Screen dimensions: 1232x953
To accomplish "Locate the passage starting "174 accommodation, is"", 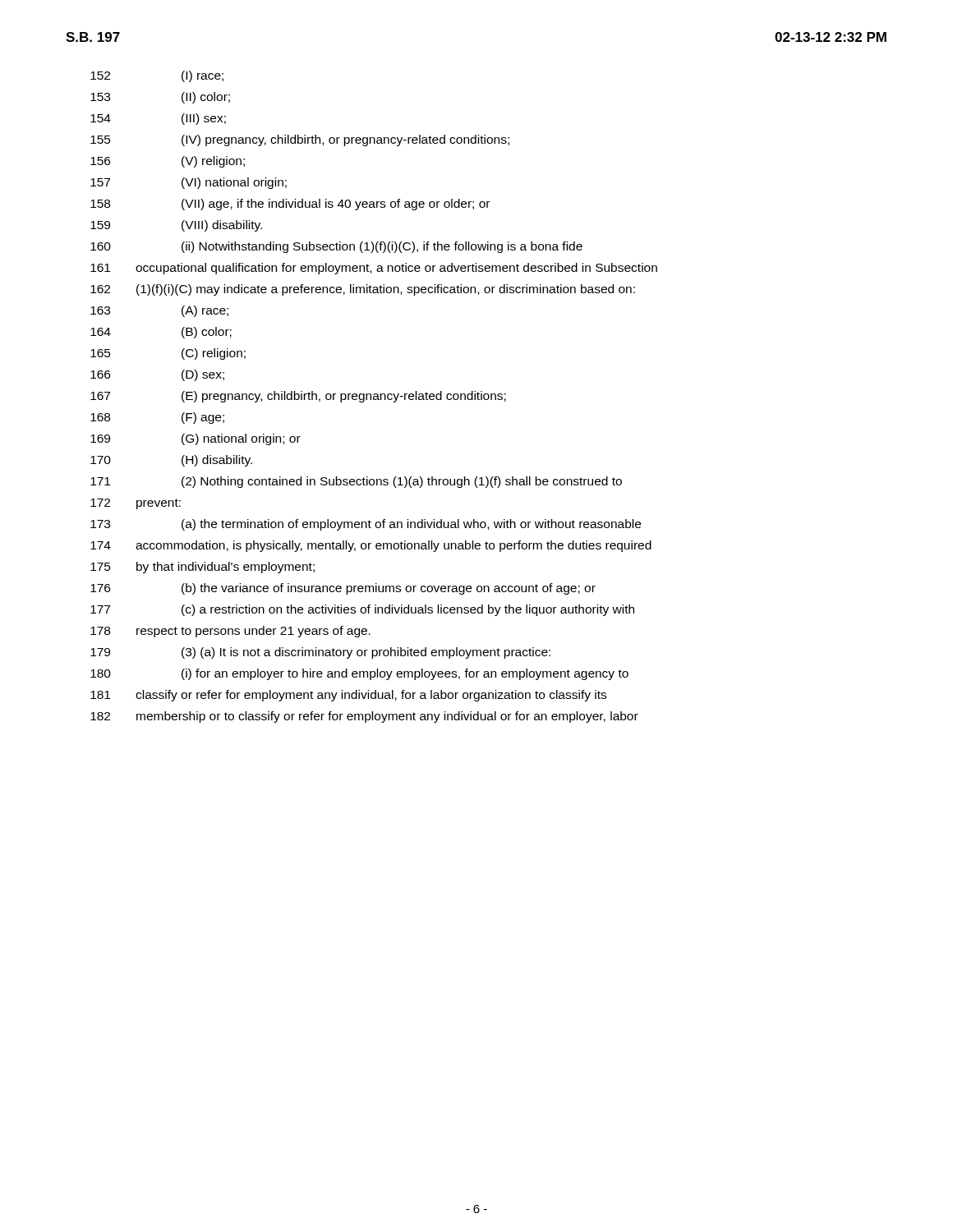I will click(x=476, y=546).
